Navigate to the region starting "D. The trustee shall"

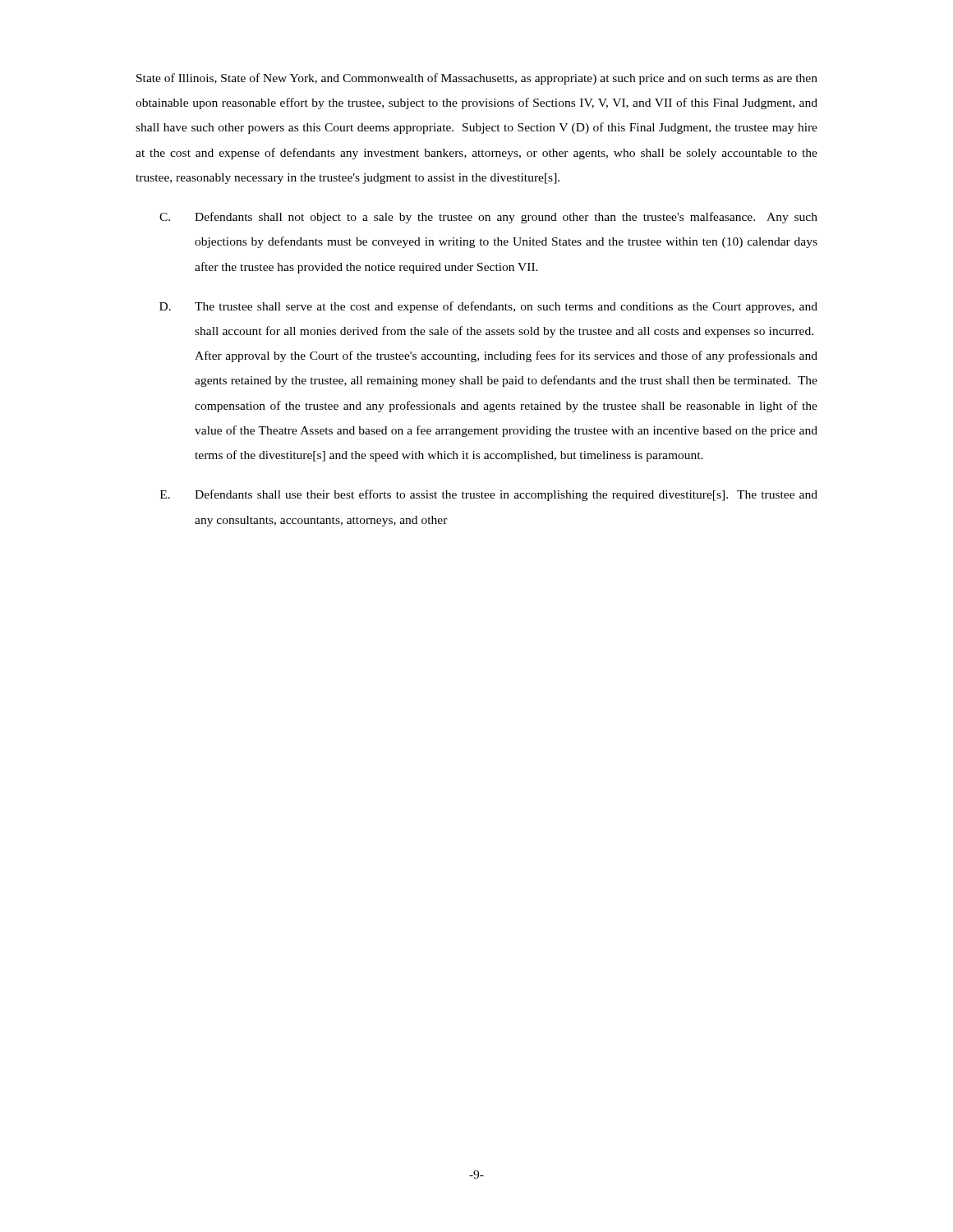pos(476,381)
